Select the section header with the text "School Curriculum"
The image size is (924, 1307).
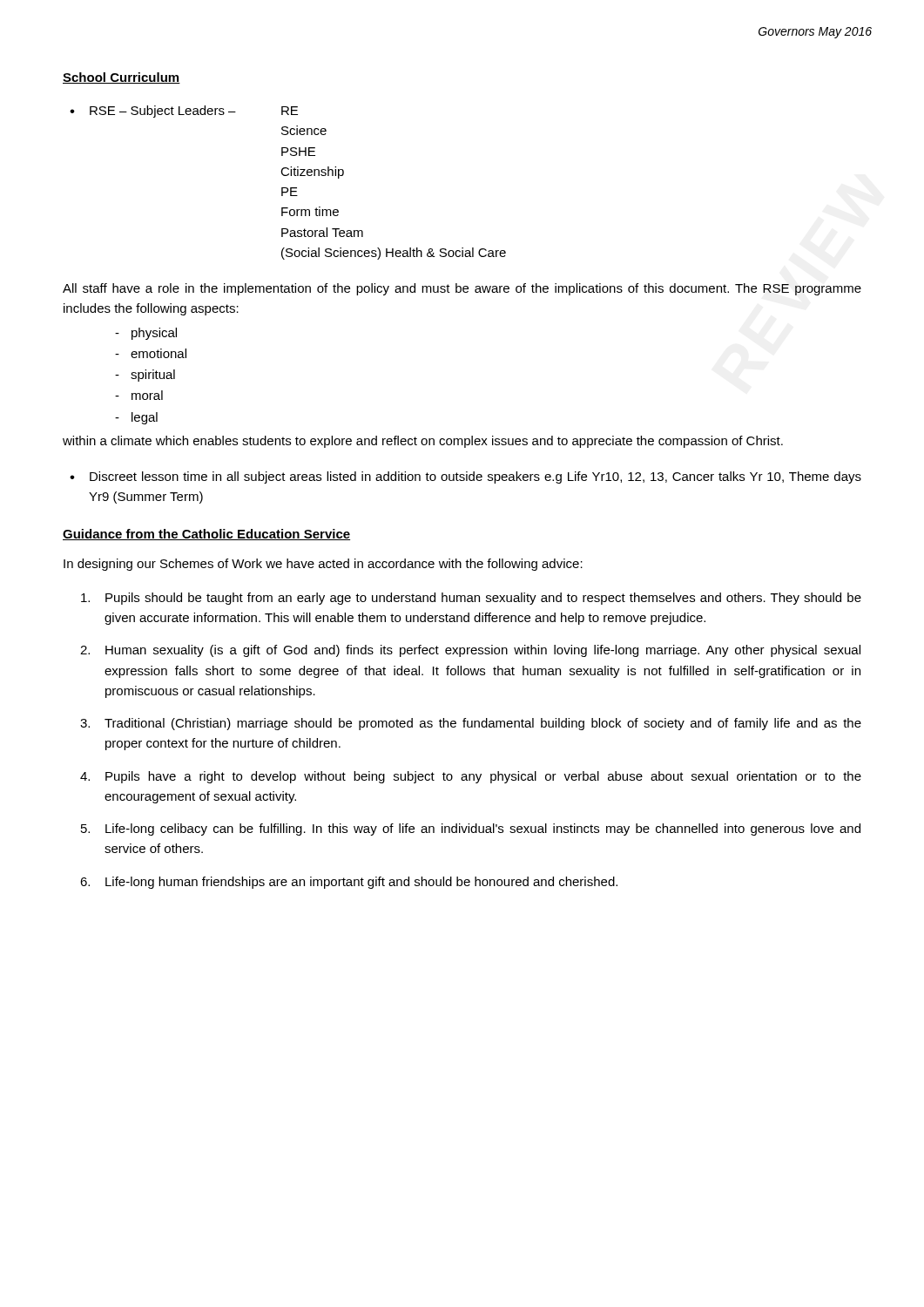[121, 77]
